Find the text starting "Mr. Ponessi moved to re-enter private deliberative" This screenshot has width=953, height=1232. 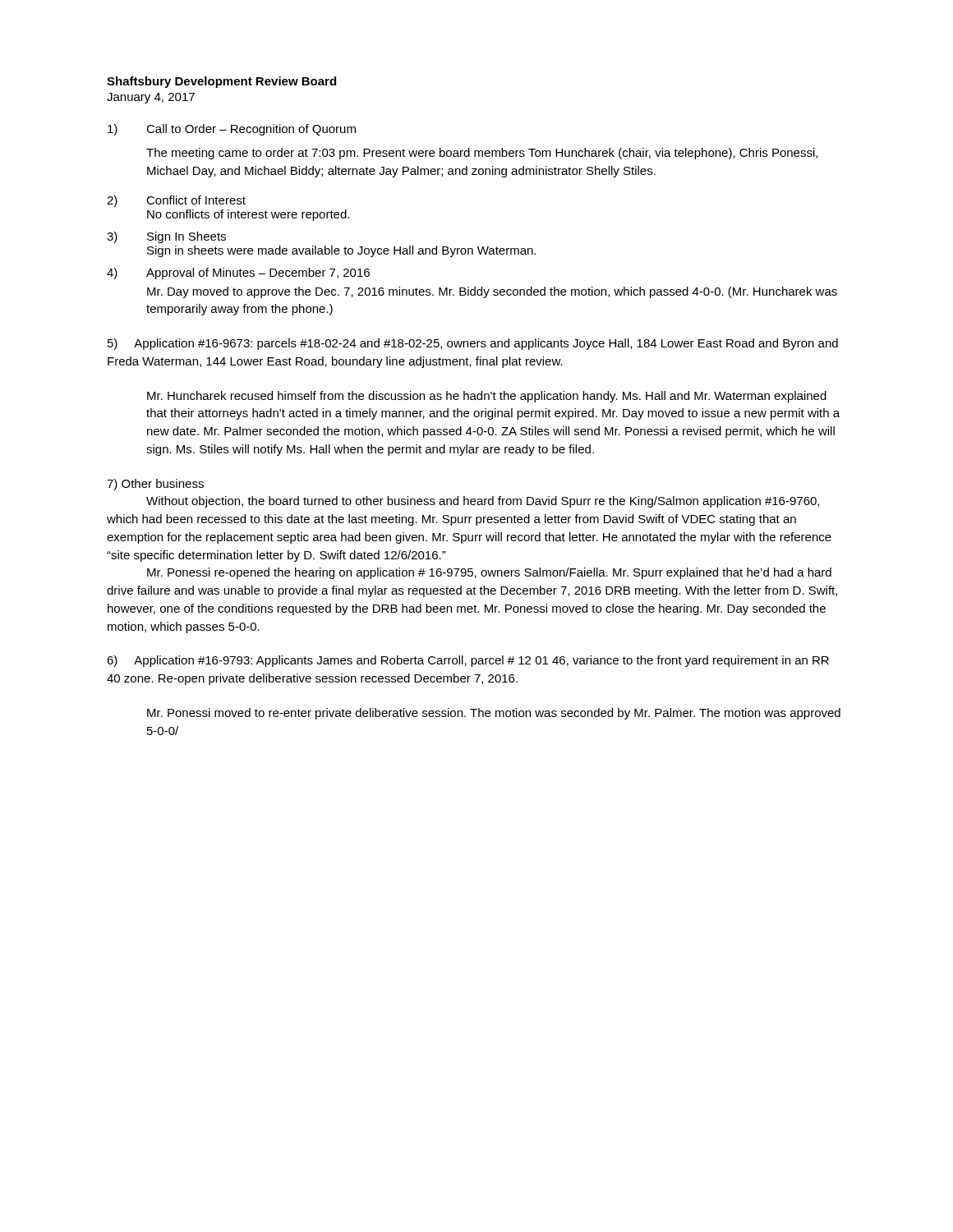[494, 721]
